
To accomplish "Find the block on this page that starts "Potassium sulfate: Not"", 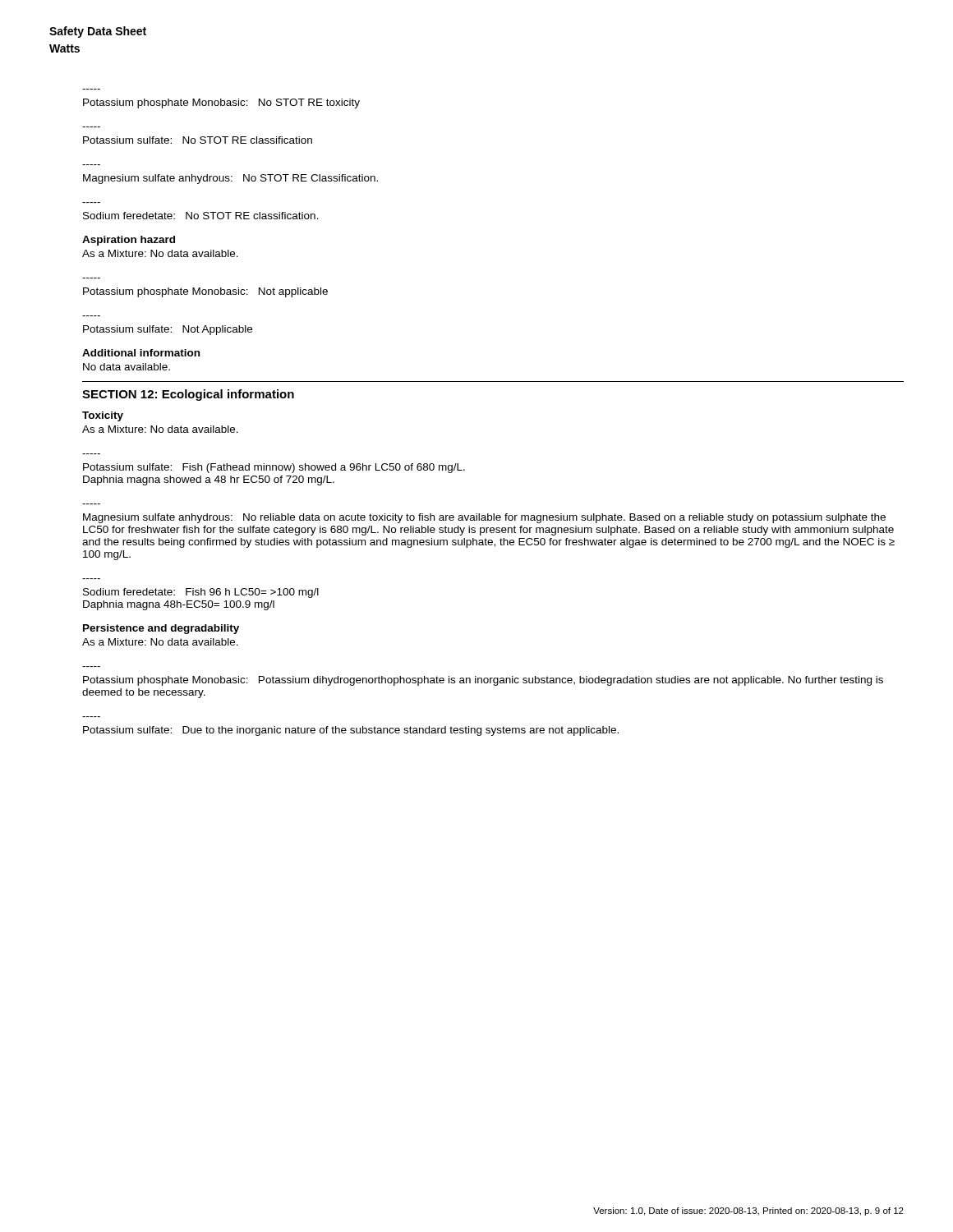I will 168,330.
